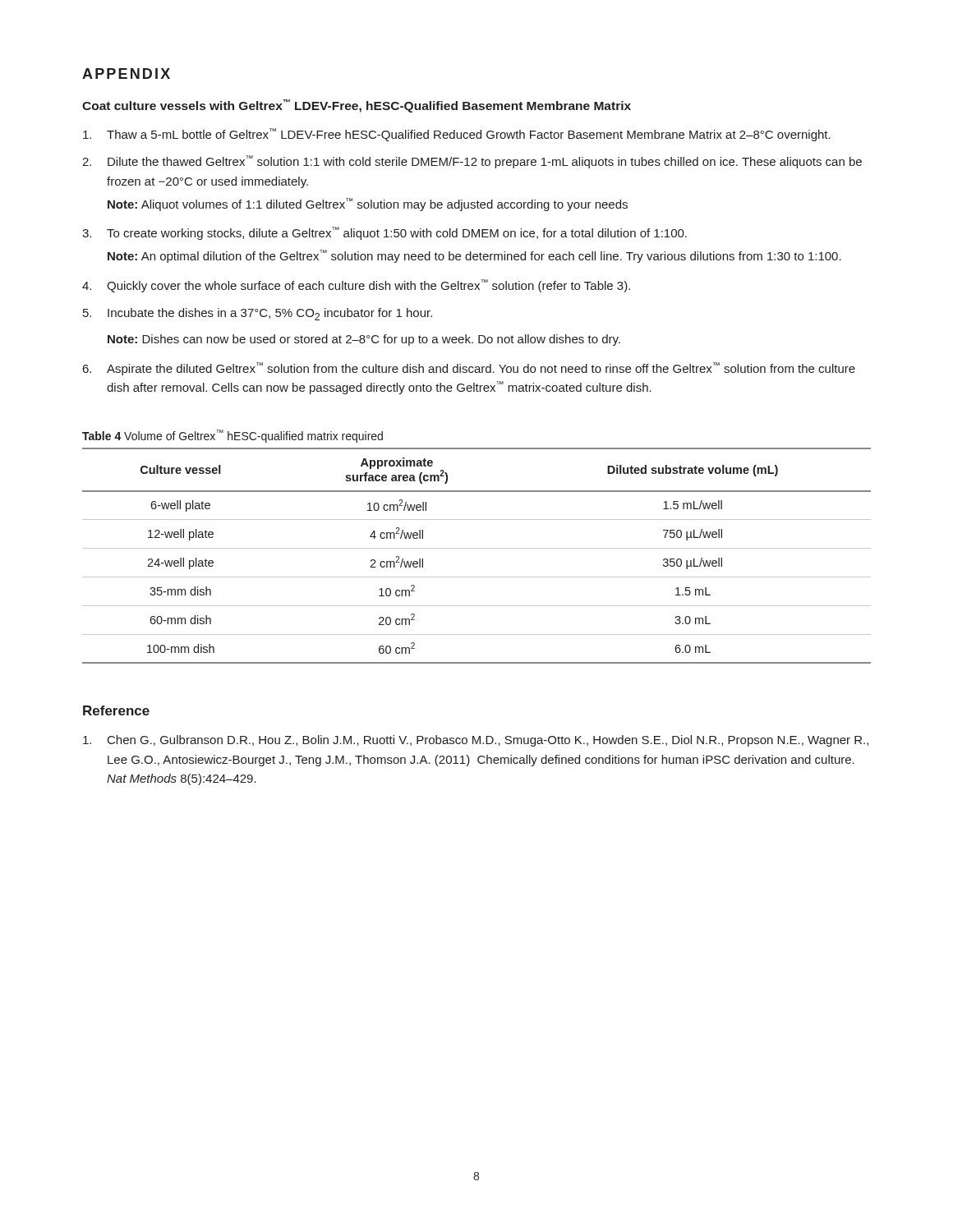Navigate to the element starting "2. Dilute the thawed Geltrex™ solution"

click(x=472, y=162)
